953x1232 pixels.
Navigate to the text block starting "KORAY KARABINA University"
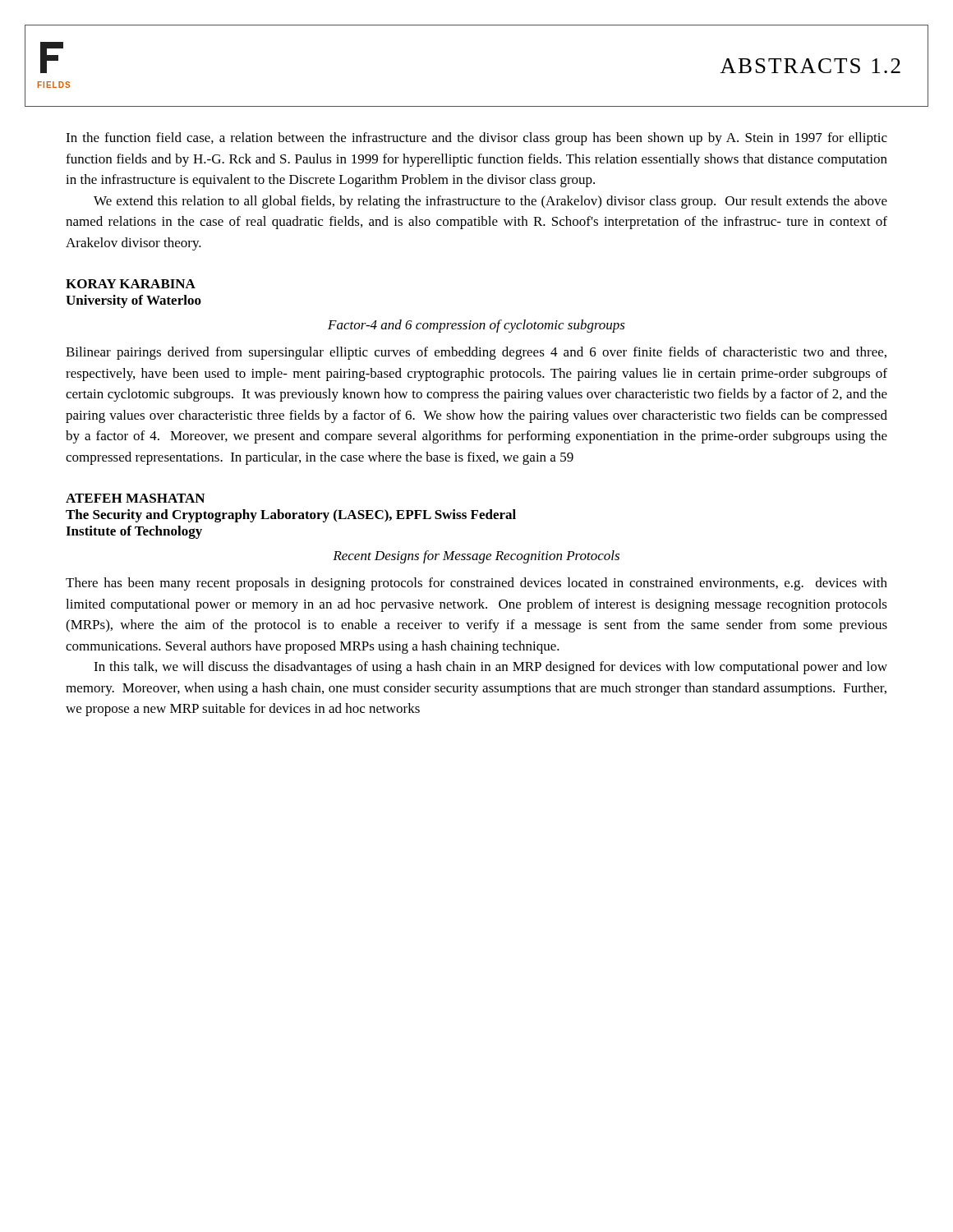coord(131,284)
